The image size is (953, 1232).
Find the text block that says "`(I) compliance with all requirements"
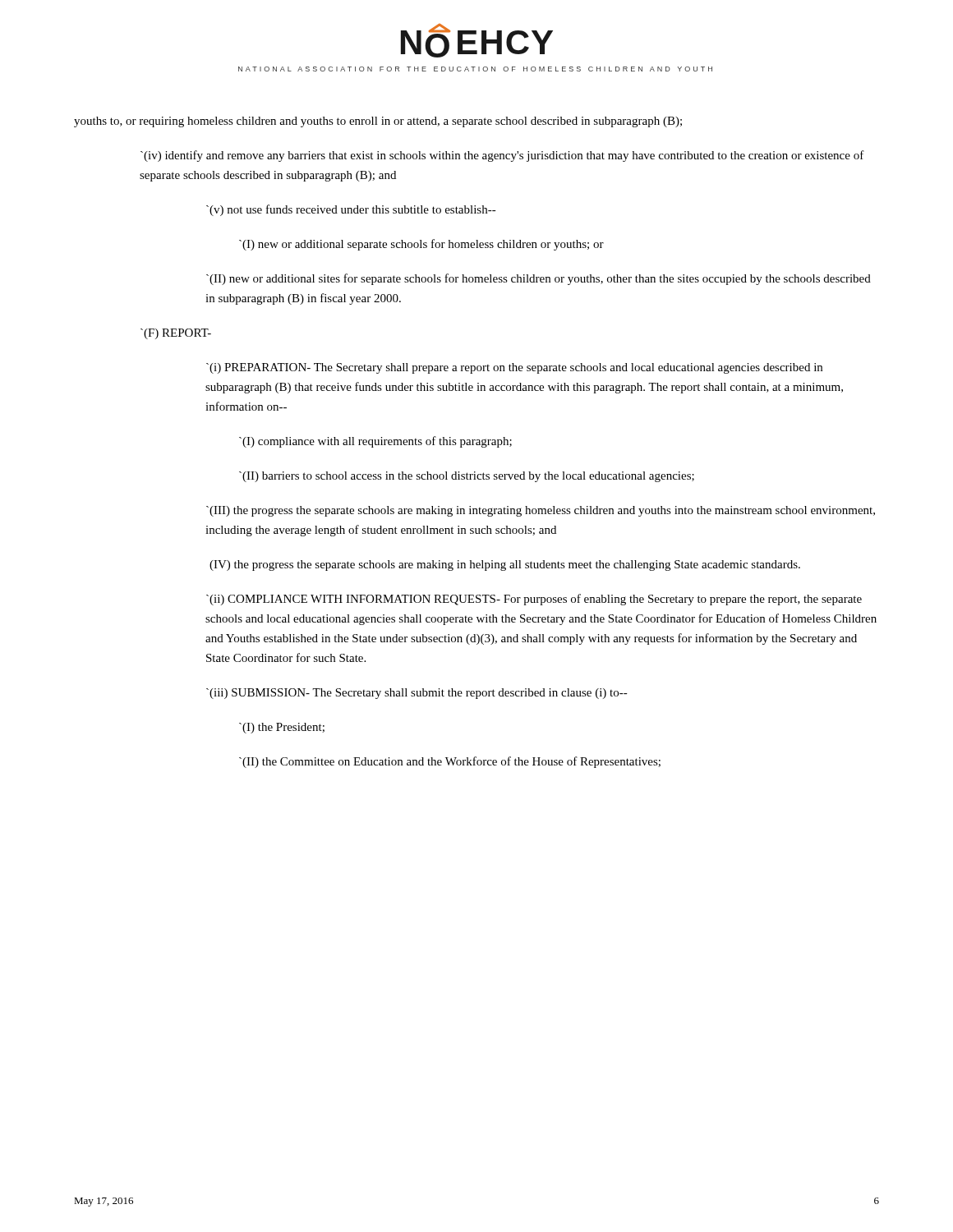coord(375,441)
